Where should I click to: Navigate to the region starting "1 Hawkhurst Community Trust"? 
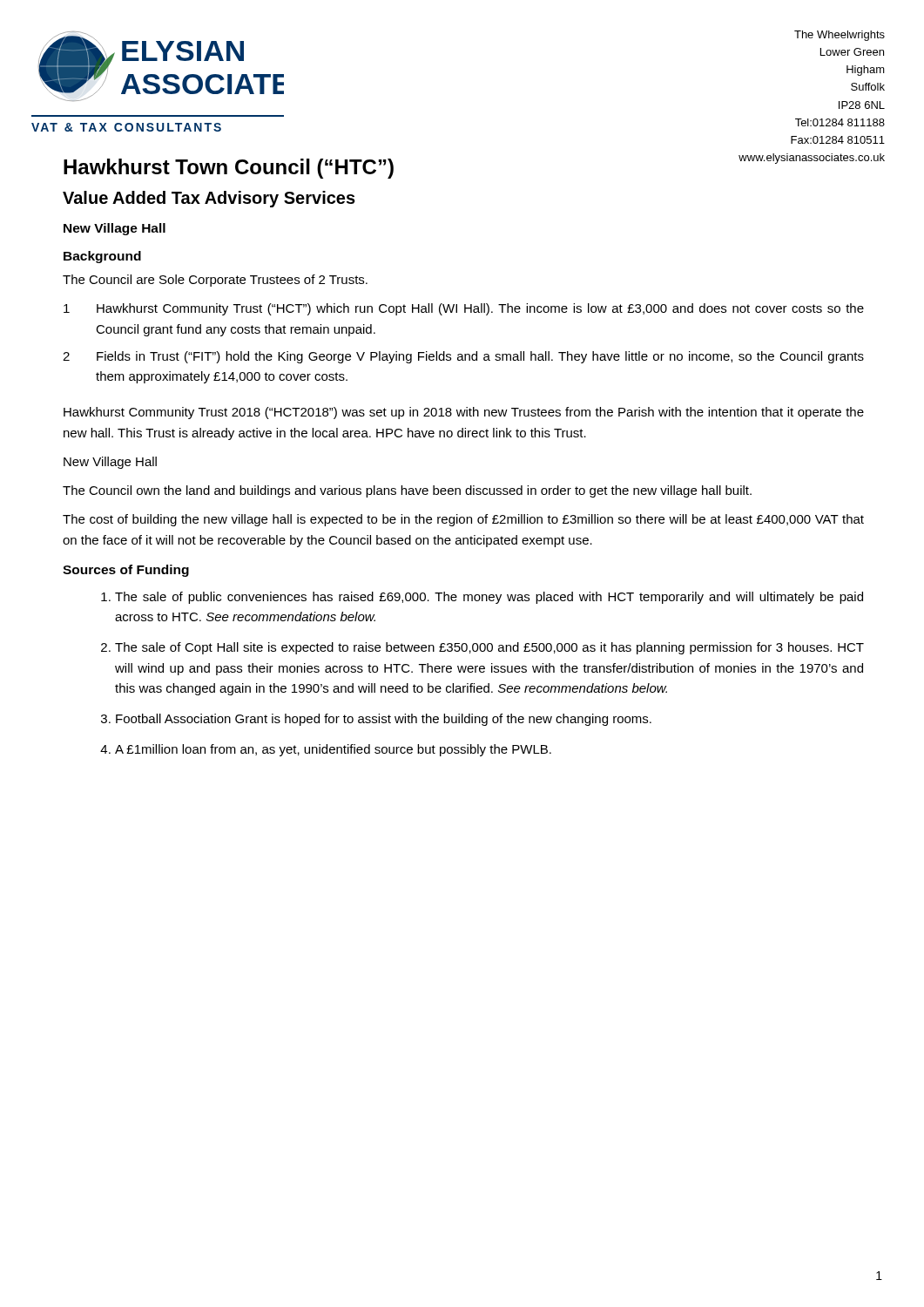click(463, 319)
